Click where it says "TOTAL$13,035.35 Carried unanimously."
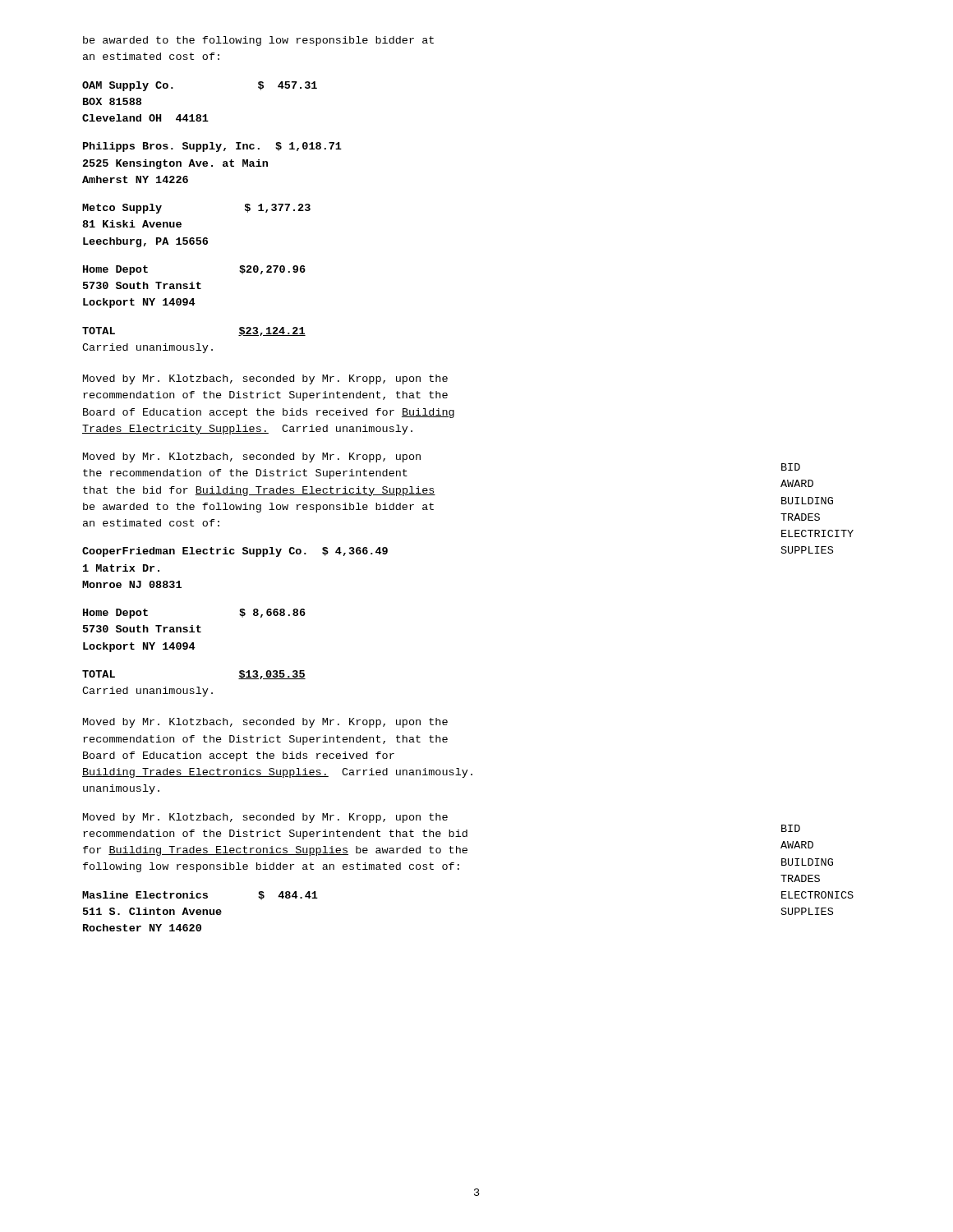953x1232 pixels. tap(95, 675)
